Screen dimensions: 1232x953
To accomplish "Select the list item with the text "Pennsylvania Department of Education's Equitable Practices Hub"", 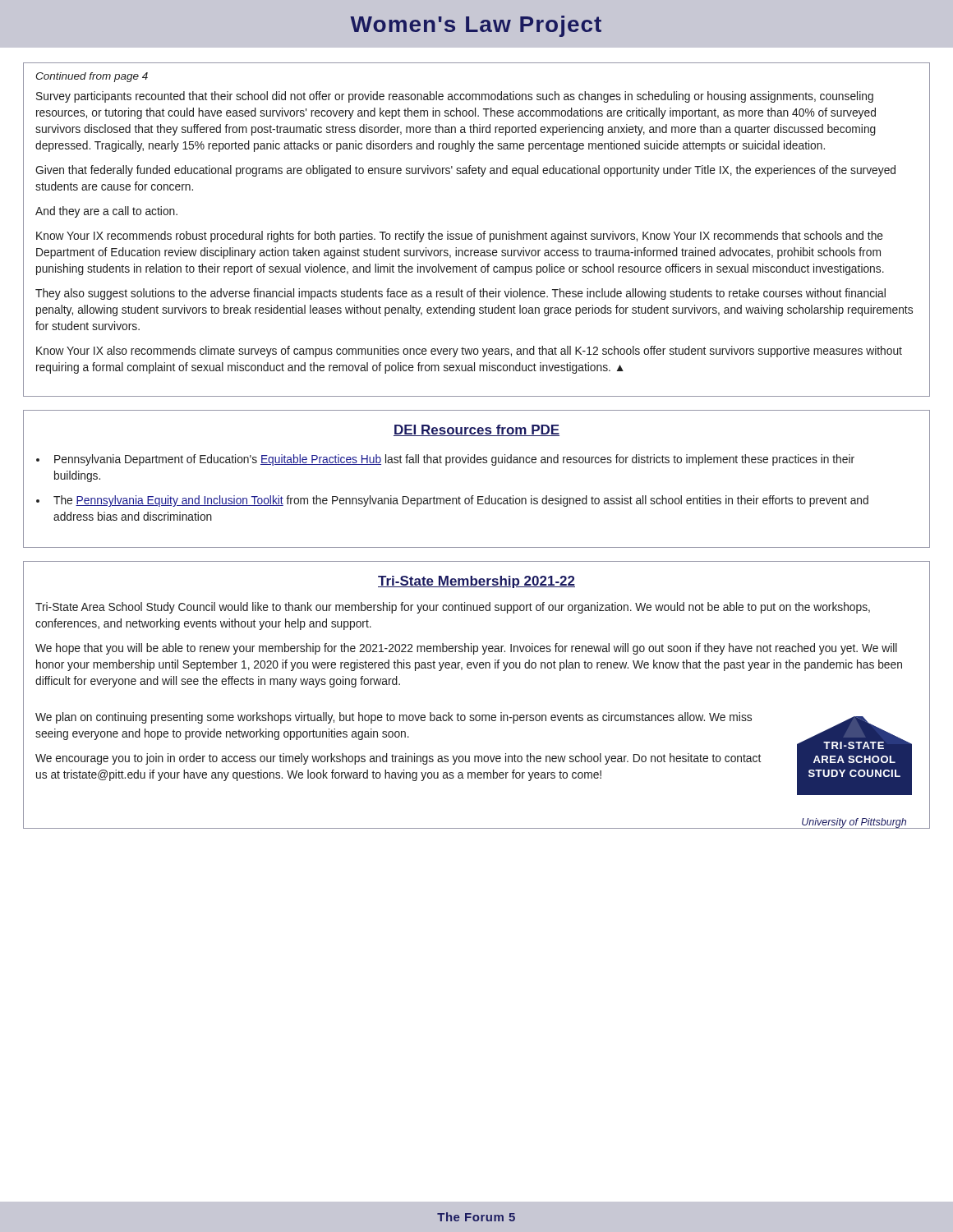I will point(454,468).
